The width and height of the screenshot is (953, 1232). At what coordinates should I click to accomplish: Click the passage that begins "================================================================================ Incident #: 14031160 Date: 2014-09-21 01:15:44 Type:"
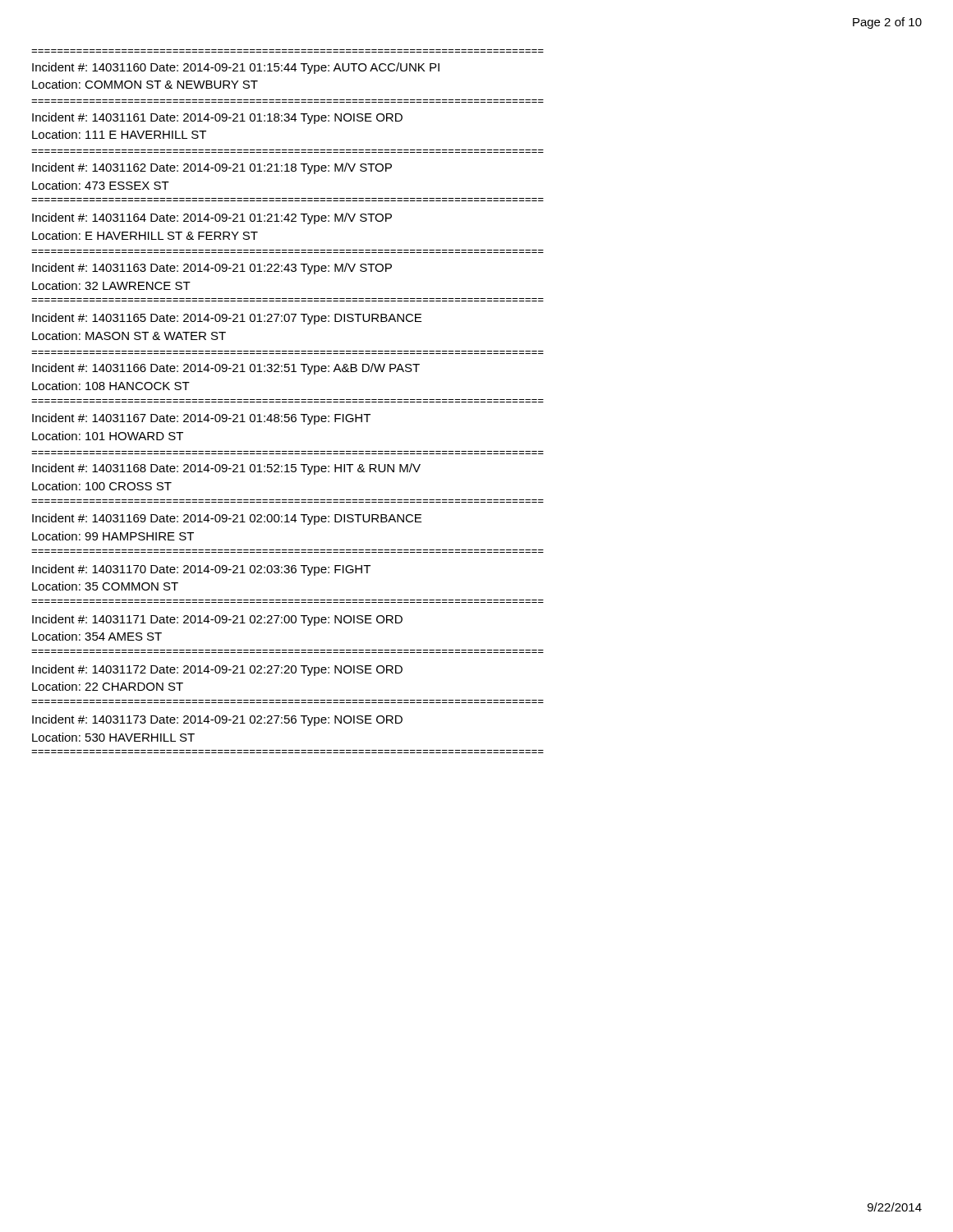236,68
